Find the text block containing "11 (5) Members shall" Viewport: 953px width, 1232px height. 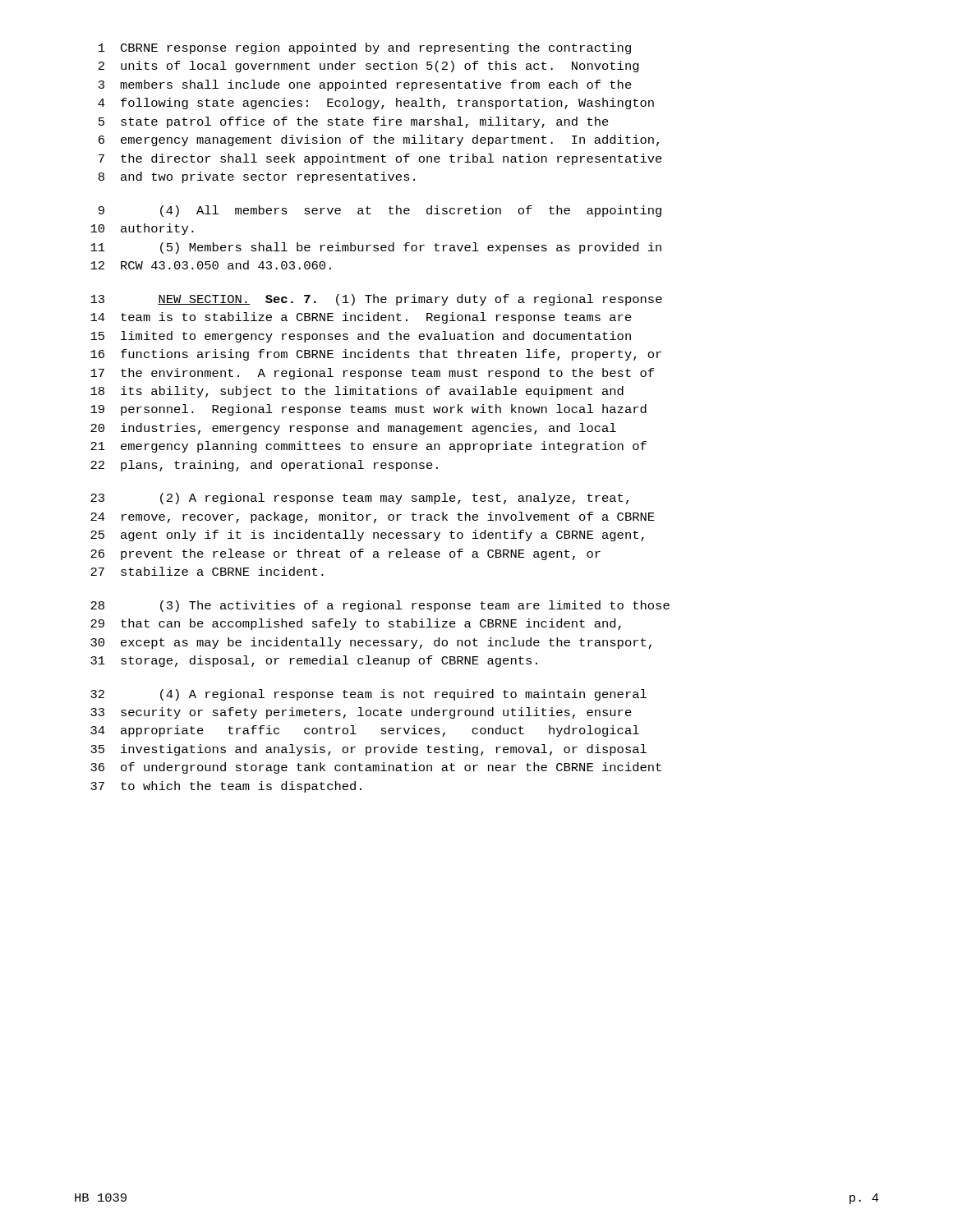pyautogui.click(x=476, y=257)
